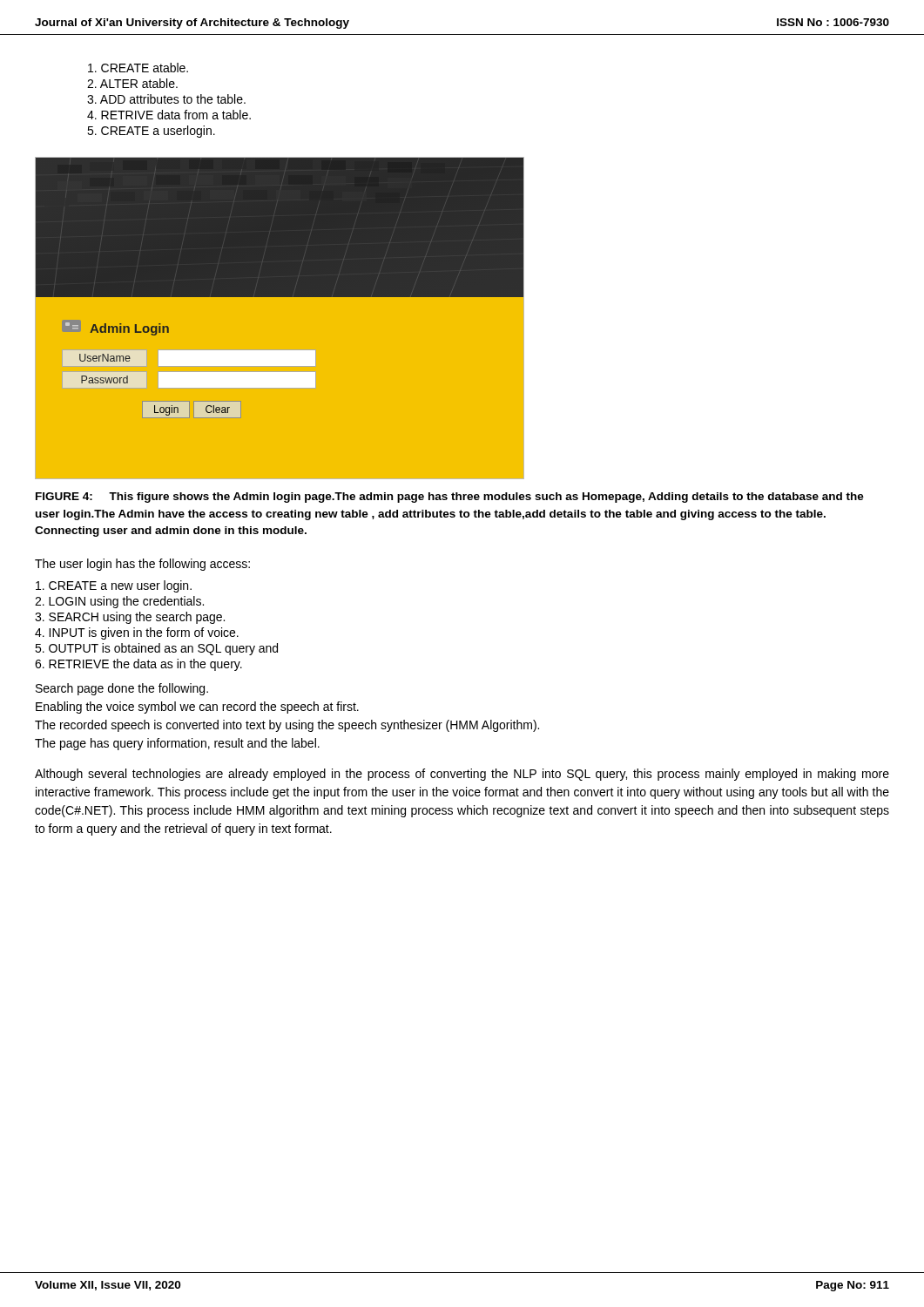Click on the passage starting "4. INPUT is given in the form of"

pyautogui.click(x=137, y=632)
